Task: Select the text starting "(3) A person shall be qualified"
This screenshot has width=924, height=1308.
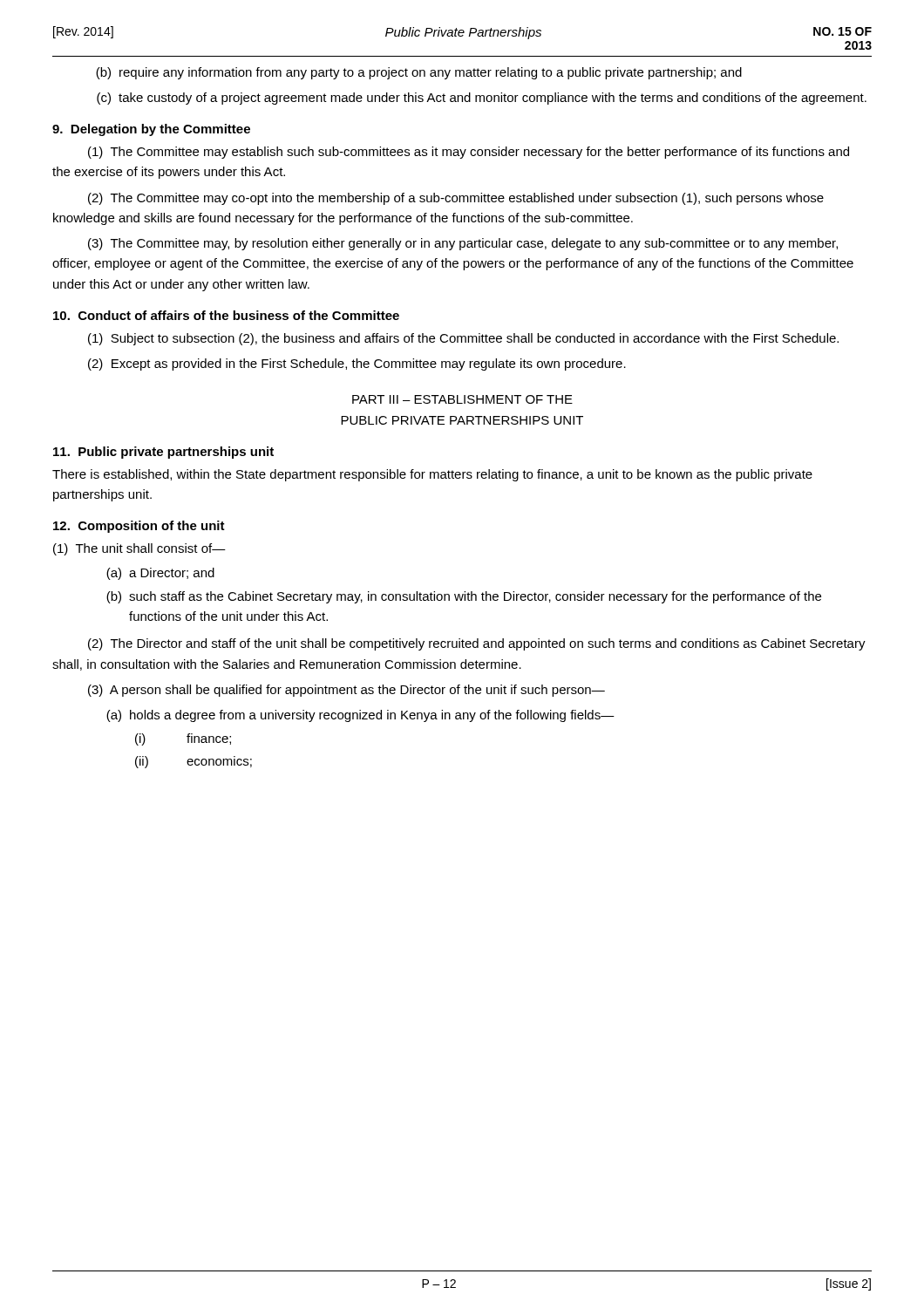Action: pos(346,689)
